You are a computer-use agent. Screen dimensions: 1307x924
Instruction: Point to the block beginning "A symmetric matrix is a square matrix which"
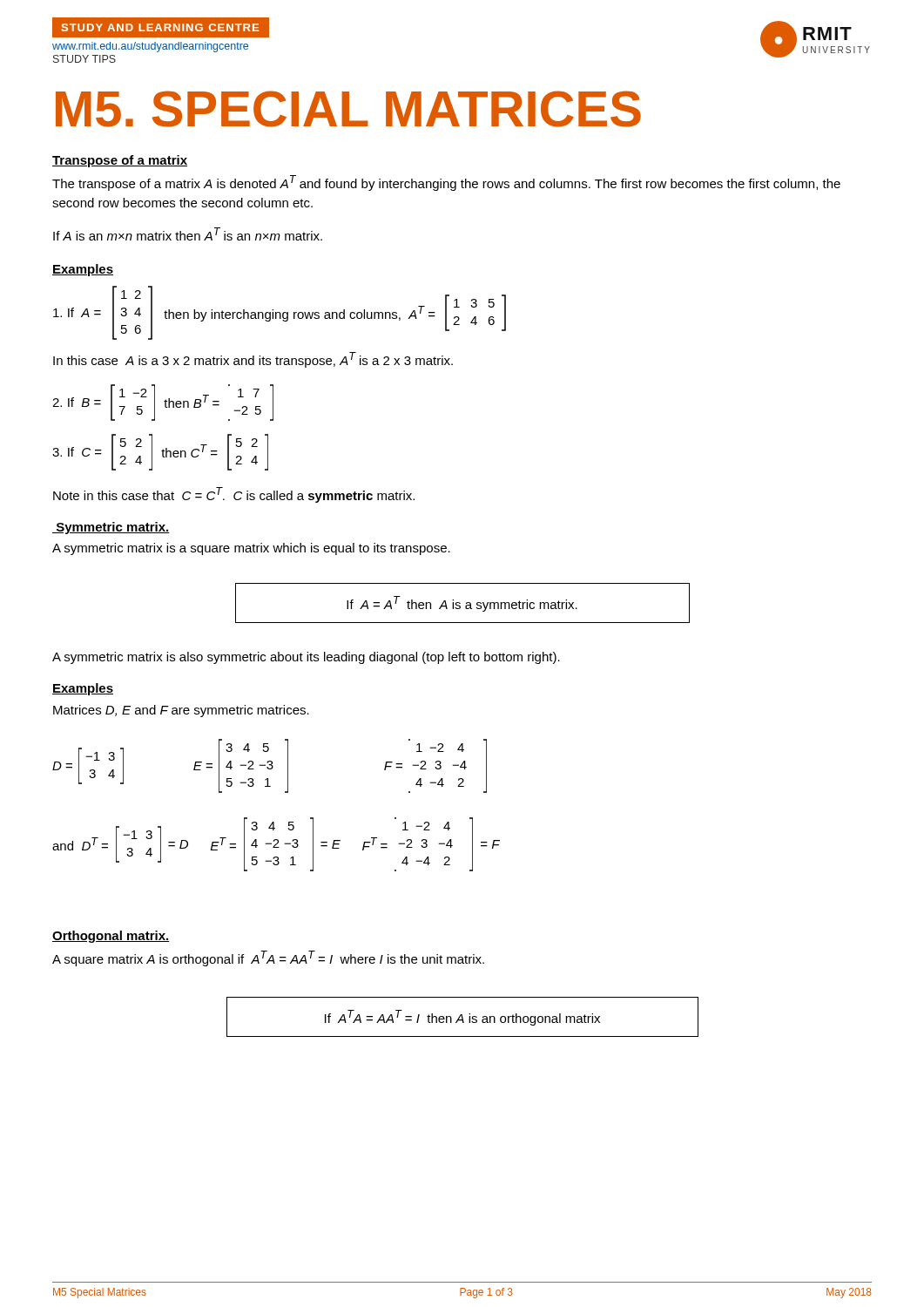click(252, 548)
